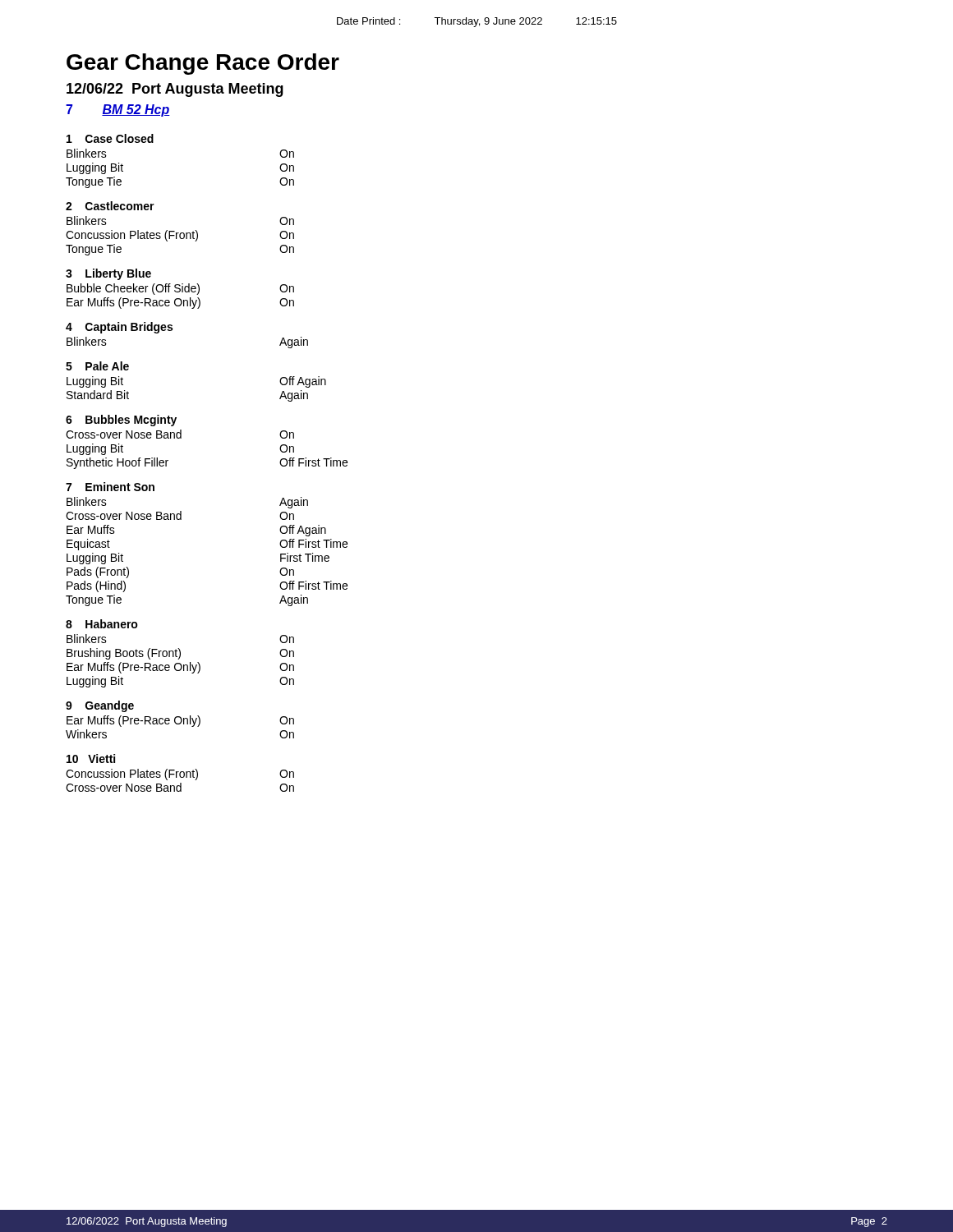Click where it says "12/06/22 Port Augusta Meeting"
This screenshot has width=953, height=1232.
[175, 89]
